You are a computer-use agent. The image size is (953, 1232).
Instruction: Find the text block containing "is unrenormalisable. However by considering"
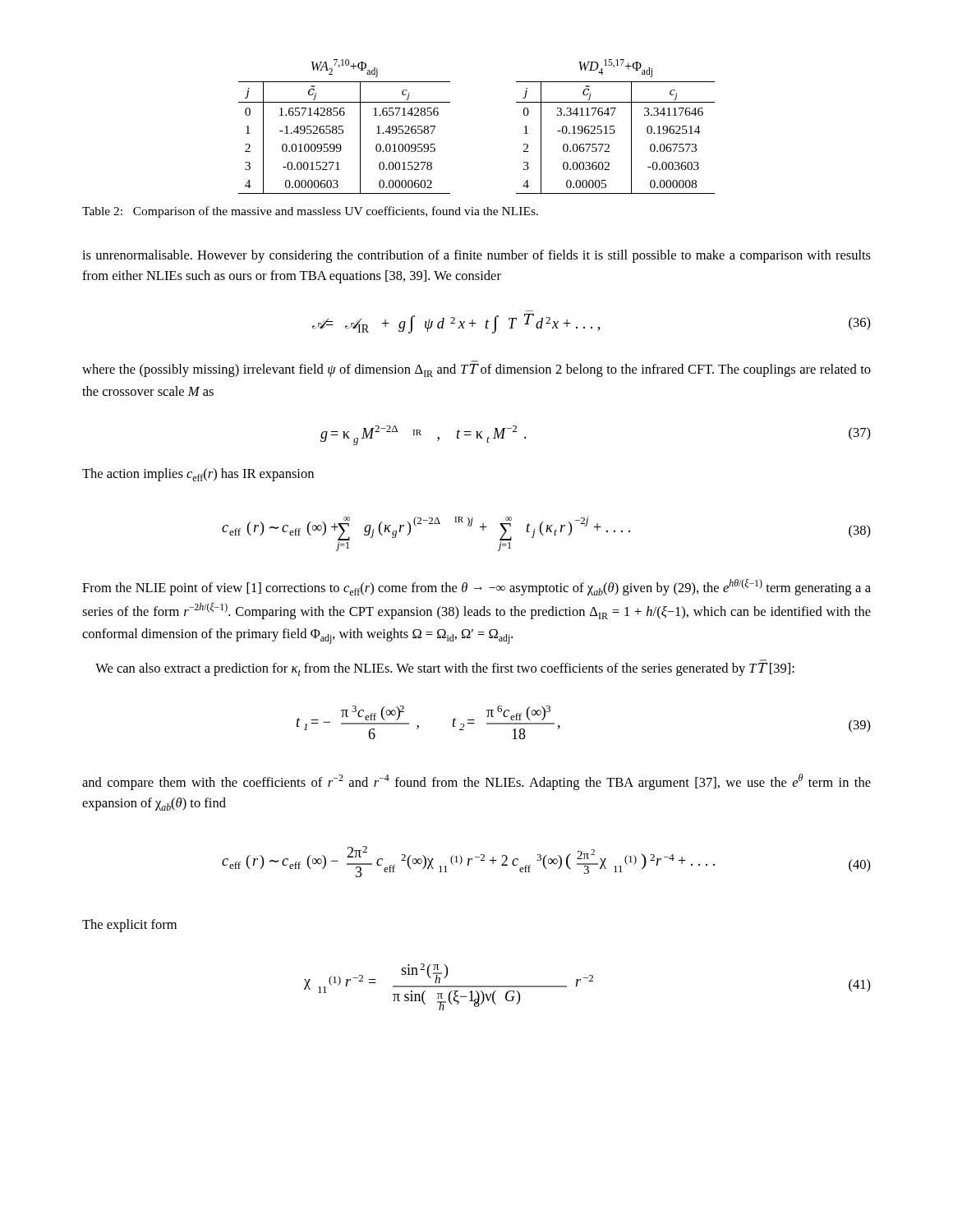click(476, 265)
